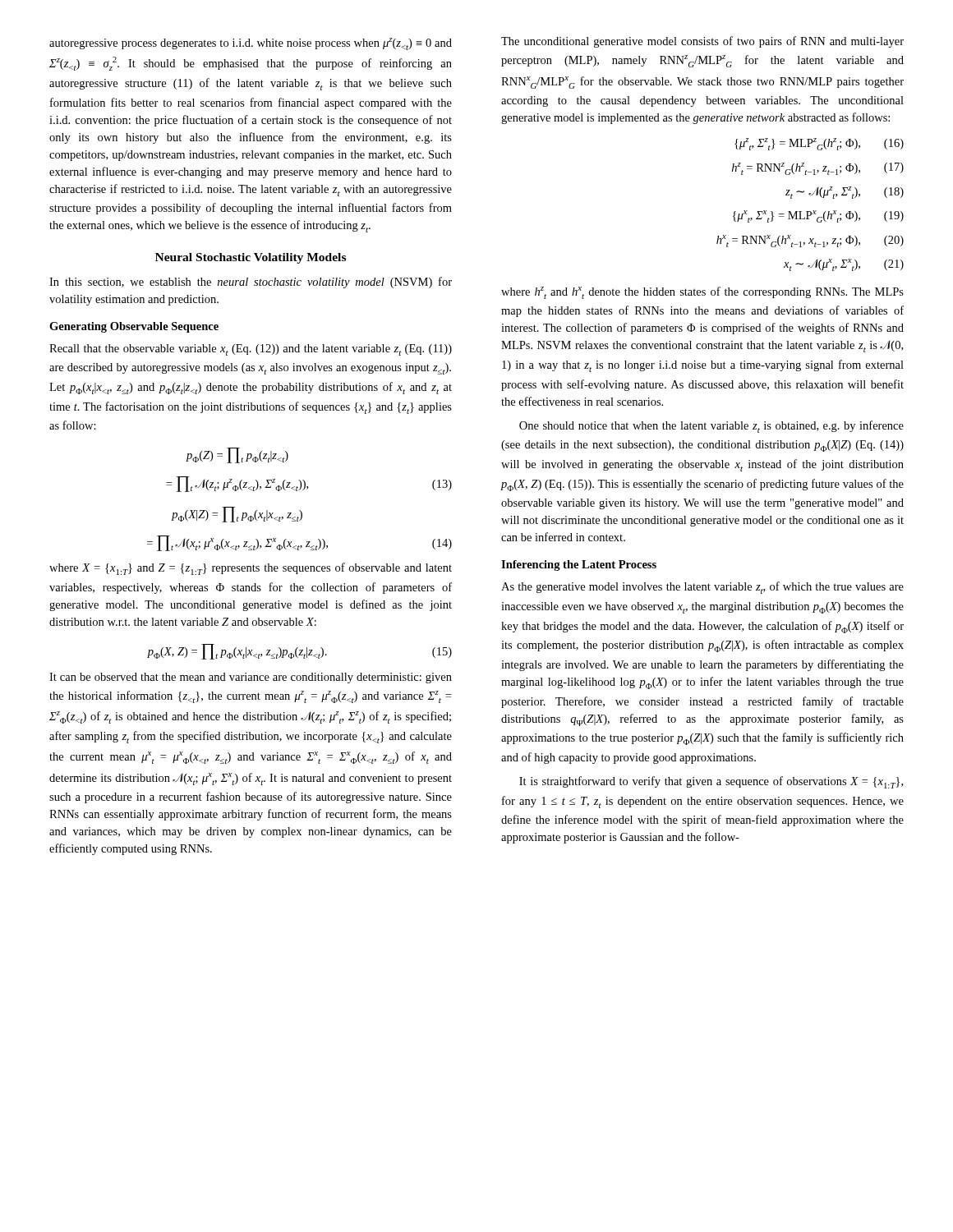Click on the text starting "Recall that the"

coord(251,387)
